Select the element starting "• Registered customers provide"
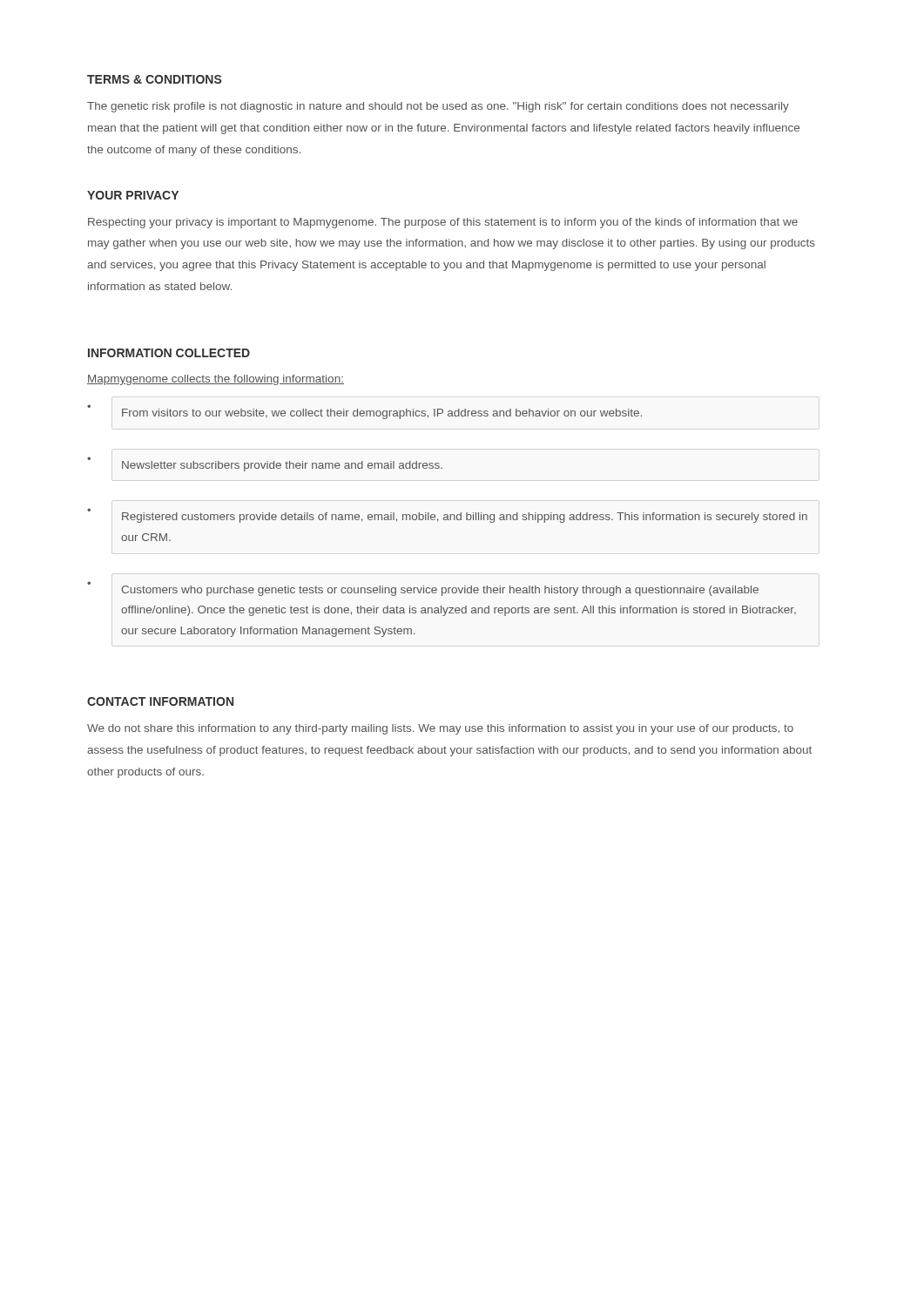Viewport: 924px width, 1307px height. 453,527
